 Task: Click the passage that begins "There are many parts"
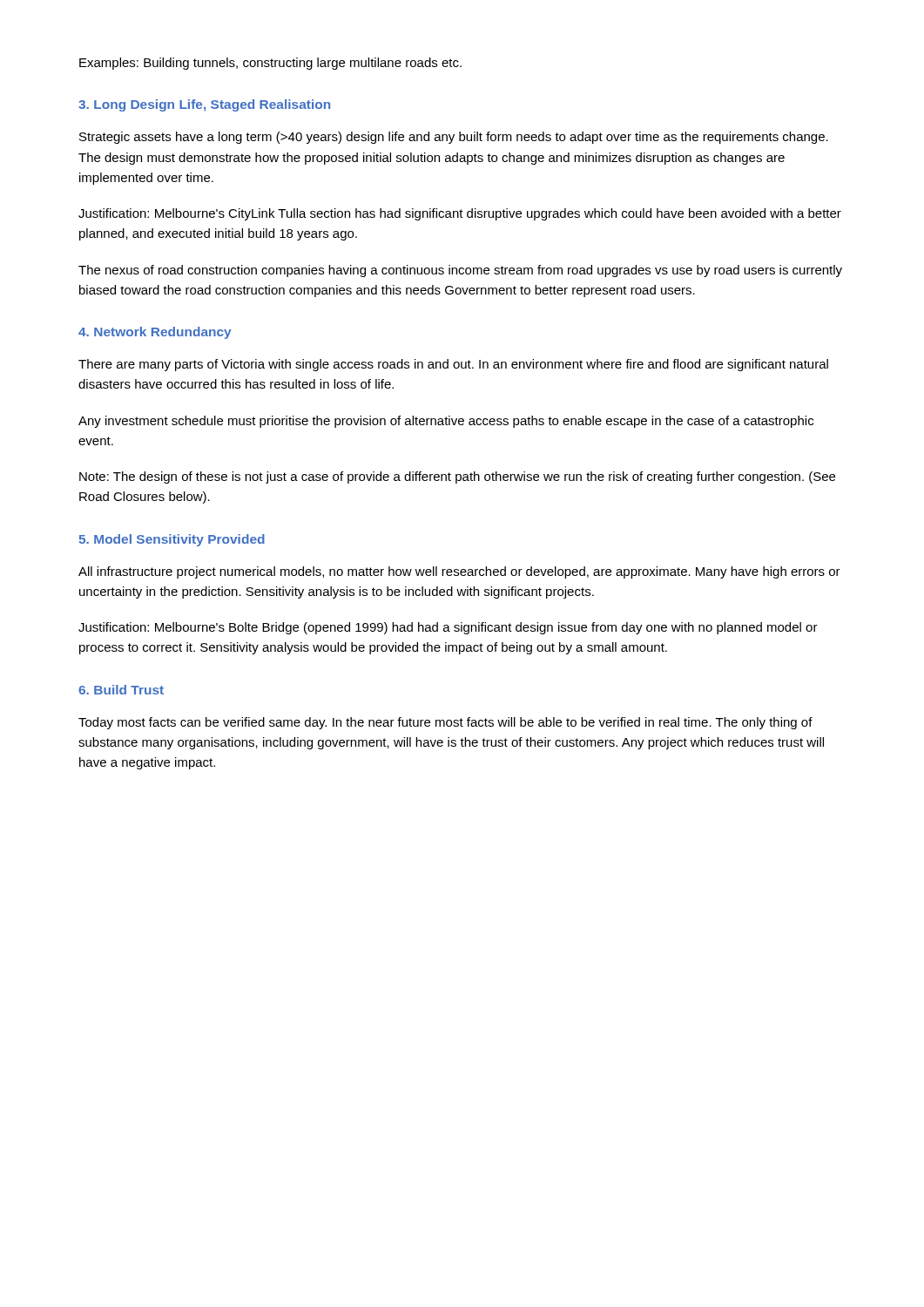454,374
